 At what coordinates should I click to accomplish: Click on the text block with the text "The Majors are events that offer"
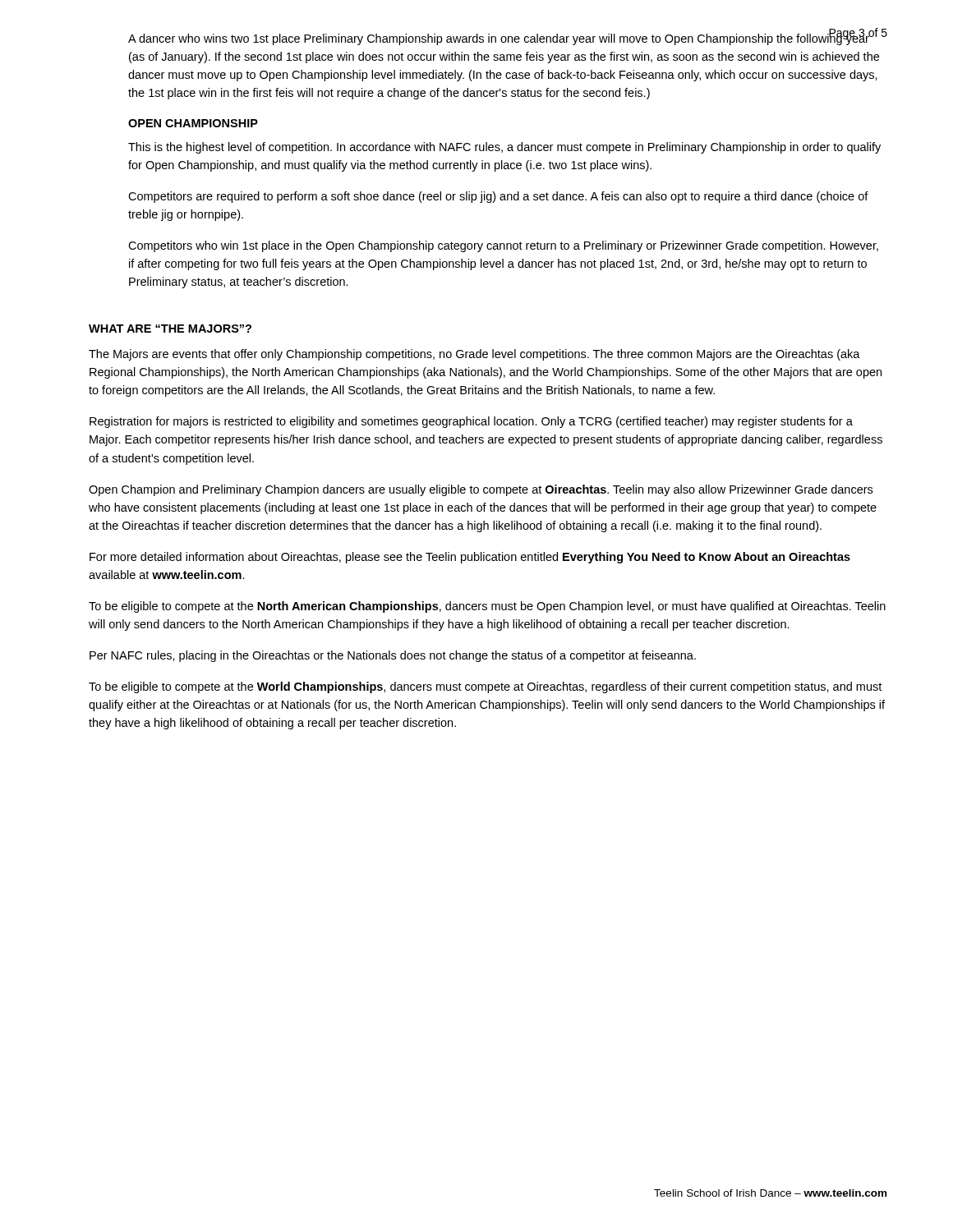coord(486,372)
